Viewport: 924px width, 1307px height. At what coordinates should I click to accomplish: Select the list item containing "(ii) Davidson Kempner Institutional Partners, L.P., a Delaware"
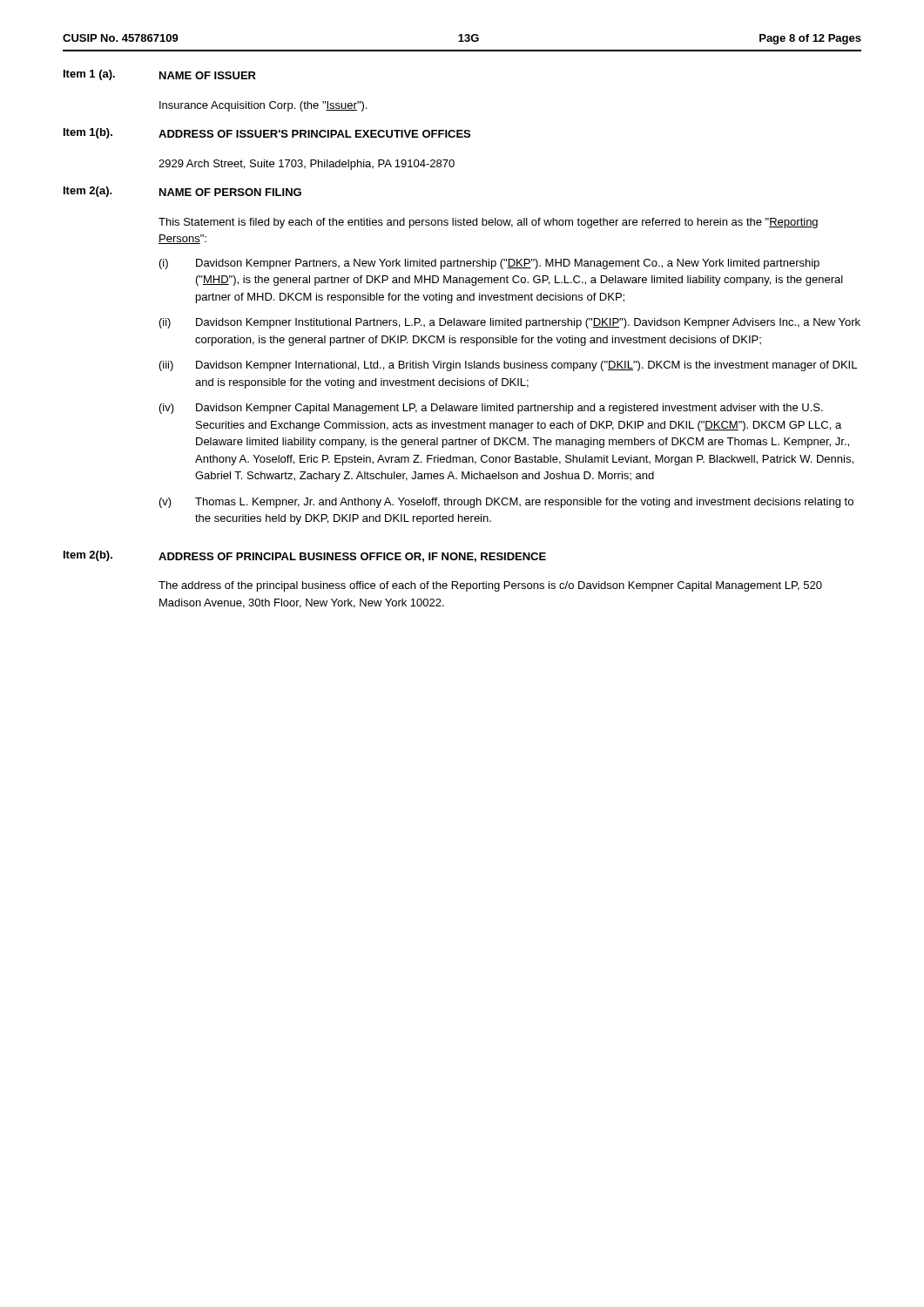click(x=510, y=331)
